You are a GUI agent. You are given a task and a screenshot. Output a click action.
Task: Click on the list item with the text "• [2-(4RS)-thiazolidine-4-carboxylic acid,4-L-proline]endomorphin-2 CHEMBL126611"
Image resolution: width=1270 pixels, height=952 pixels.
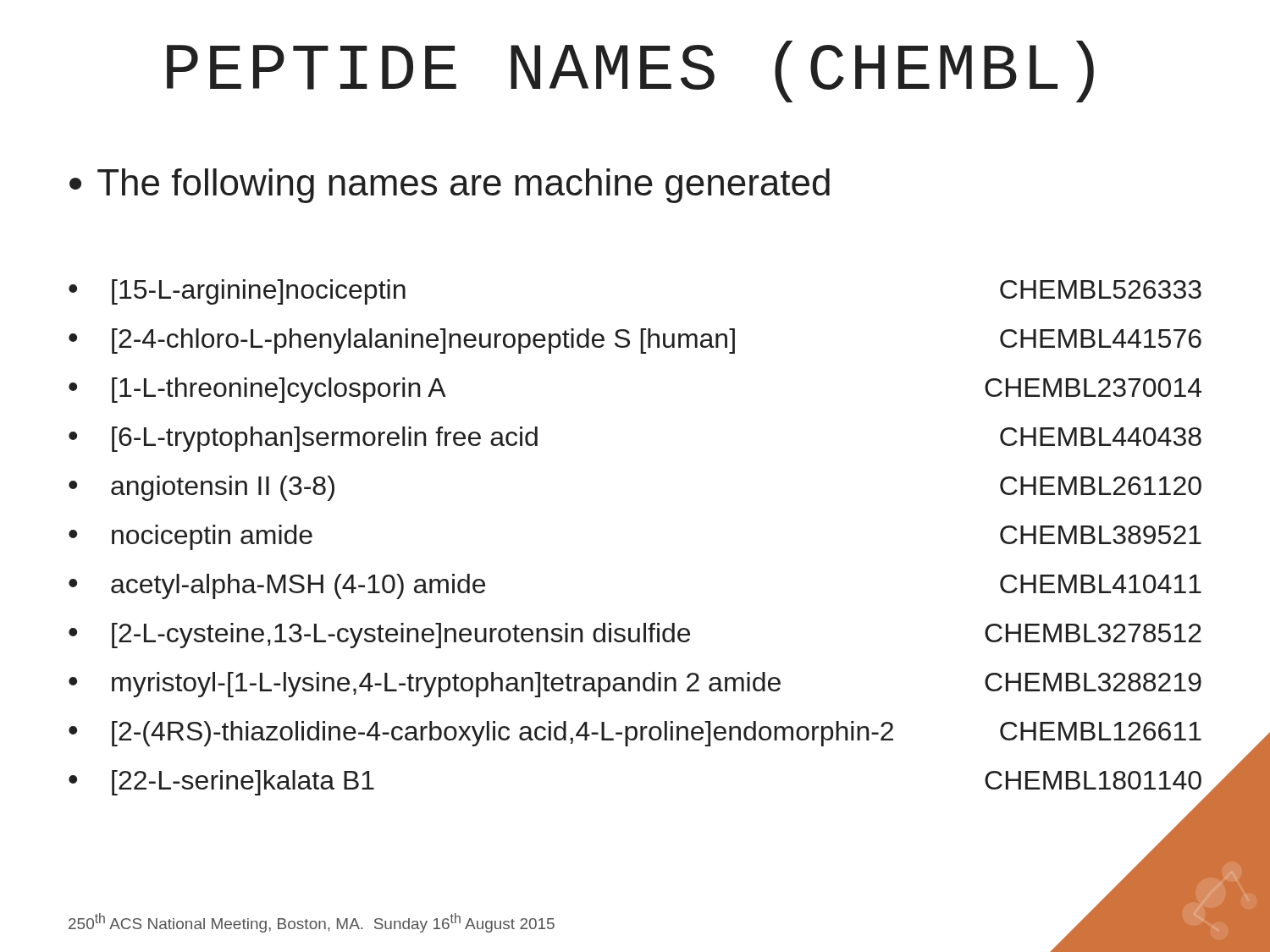pyautogui.click(x=635, y=730)
